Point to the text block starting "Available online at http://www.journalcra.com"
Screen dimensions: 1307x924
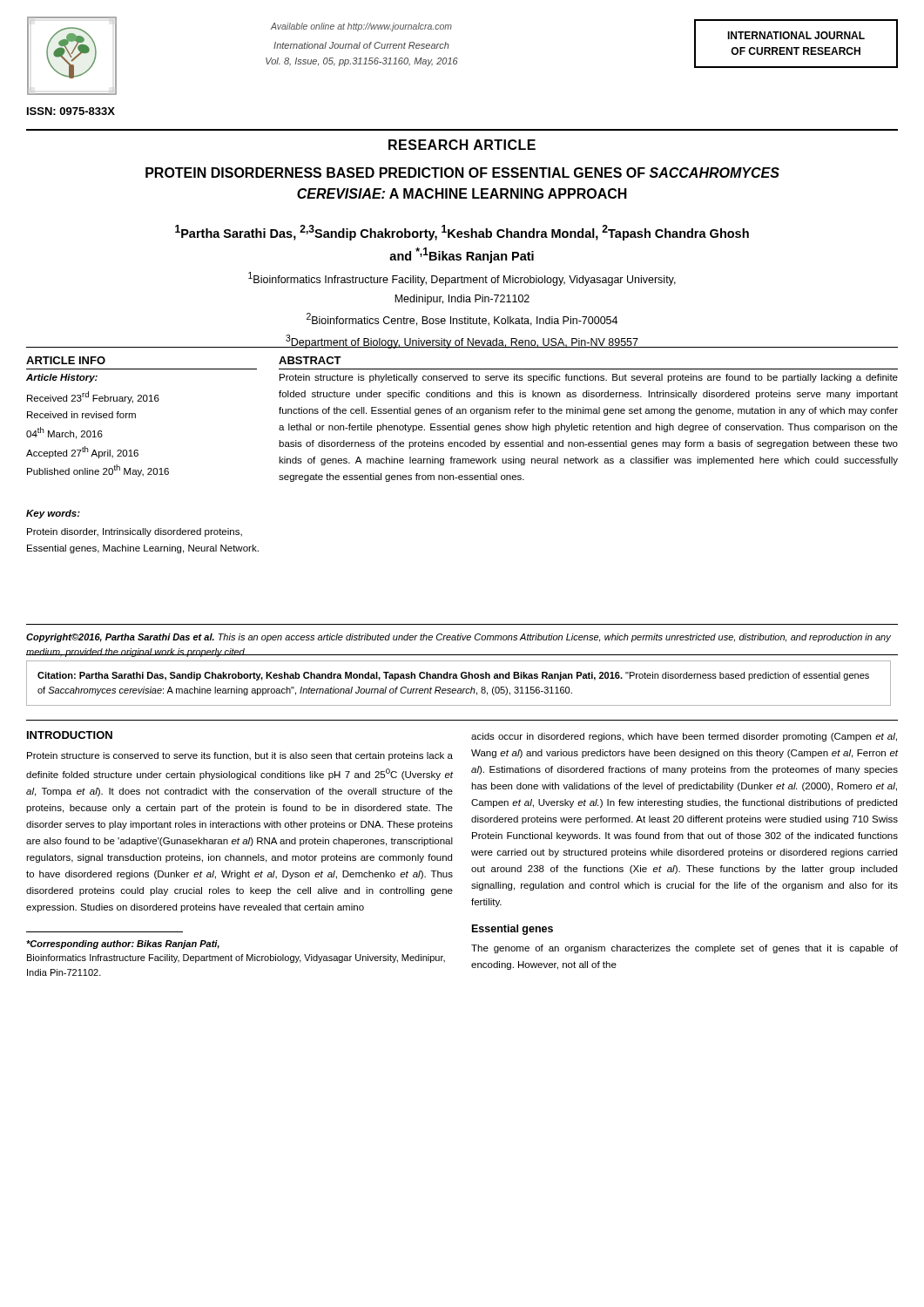point(361,26)
